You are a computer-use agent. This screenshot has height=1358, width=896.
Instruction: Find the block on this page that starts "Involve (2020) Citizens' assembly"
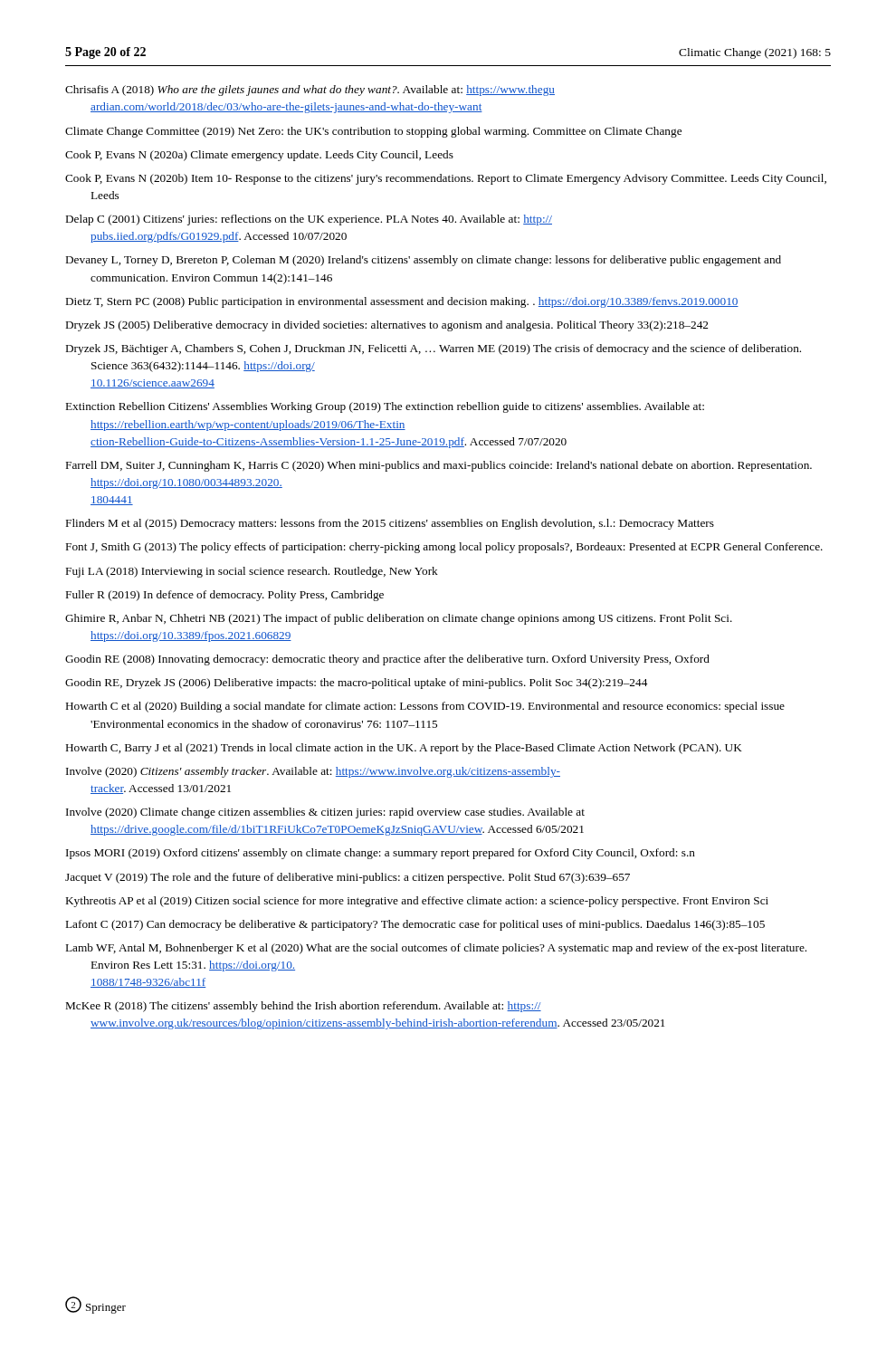(313, 779)
